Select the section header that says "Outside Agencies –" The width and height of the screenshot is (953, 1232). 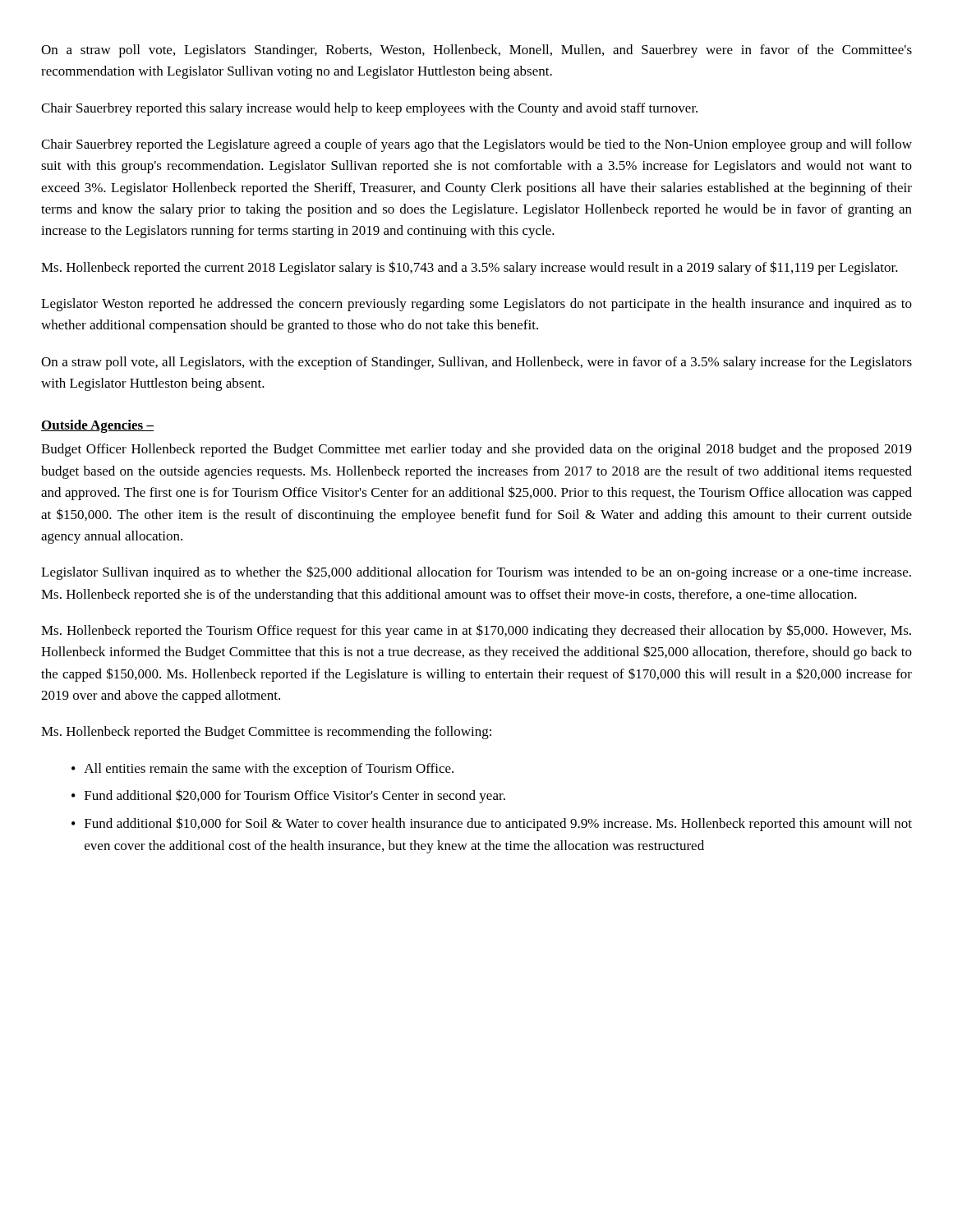pyautogui.click(x=97, y=425)
